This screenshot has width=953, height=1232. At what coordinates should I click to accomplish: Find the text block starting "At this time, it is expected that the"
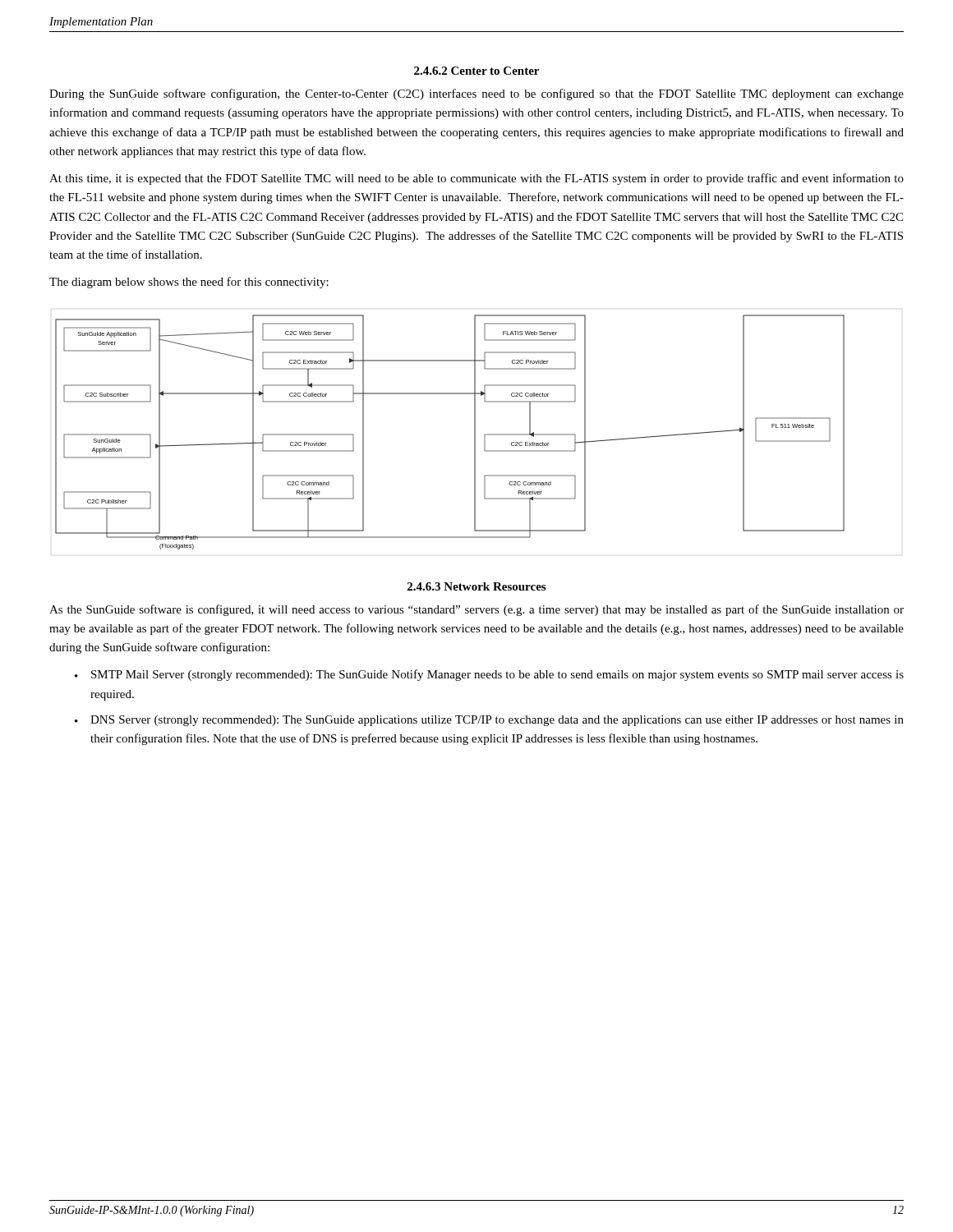tap(476, 216)
